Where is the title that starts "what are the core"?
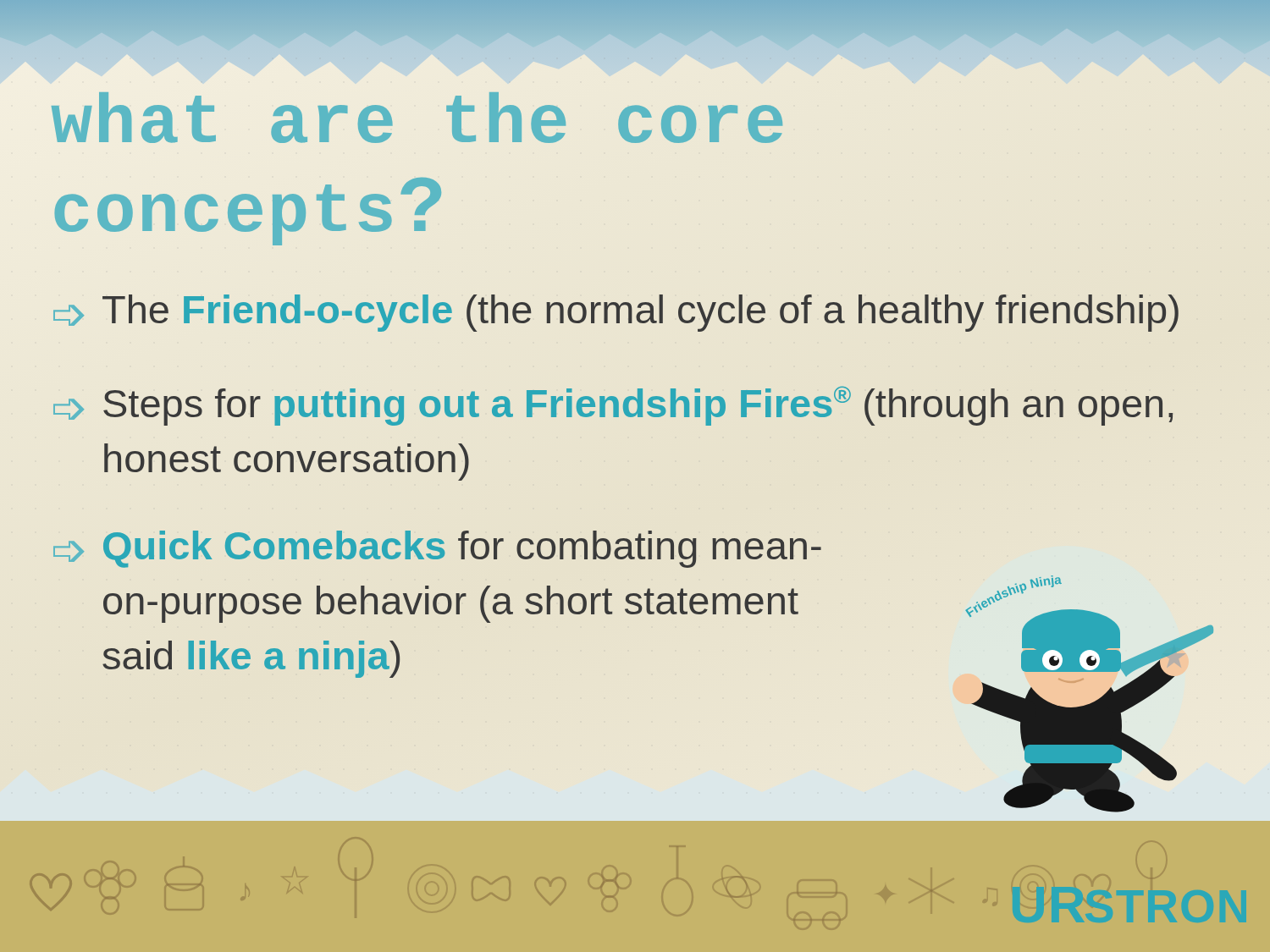1270x952 pixels. click(419, 170)
